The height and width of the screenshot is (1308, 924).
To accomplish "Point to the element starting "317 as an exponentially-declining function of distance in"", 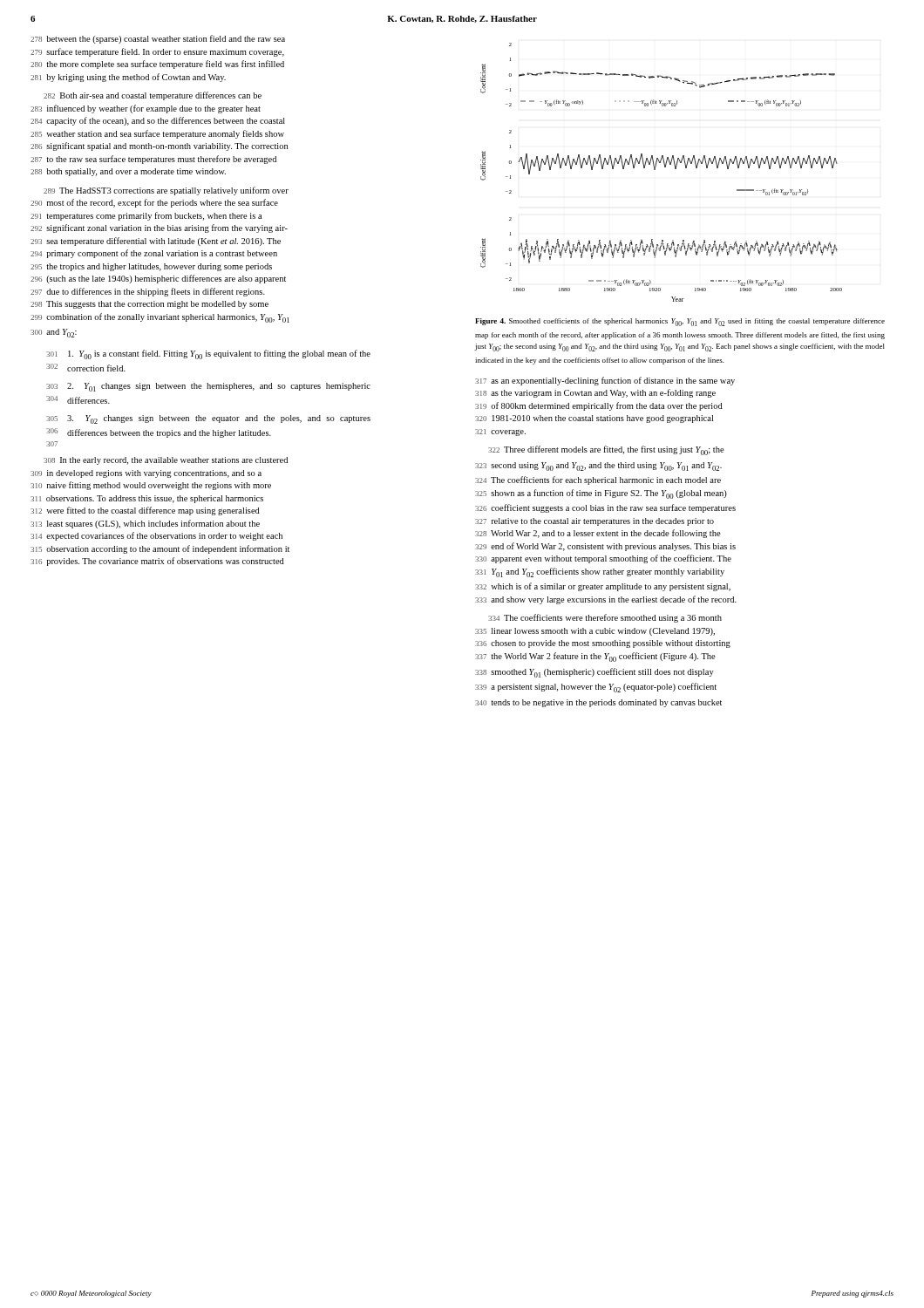I will 605,406.
